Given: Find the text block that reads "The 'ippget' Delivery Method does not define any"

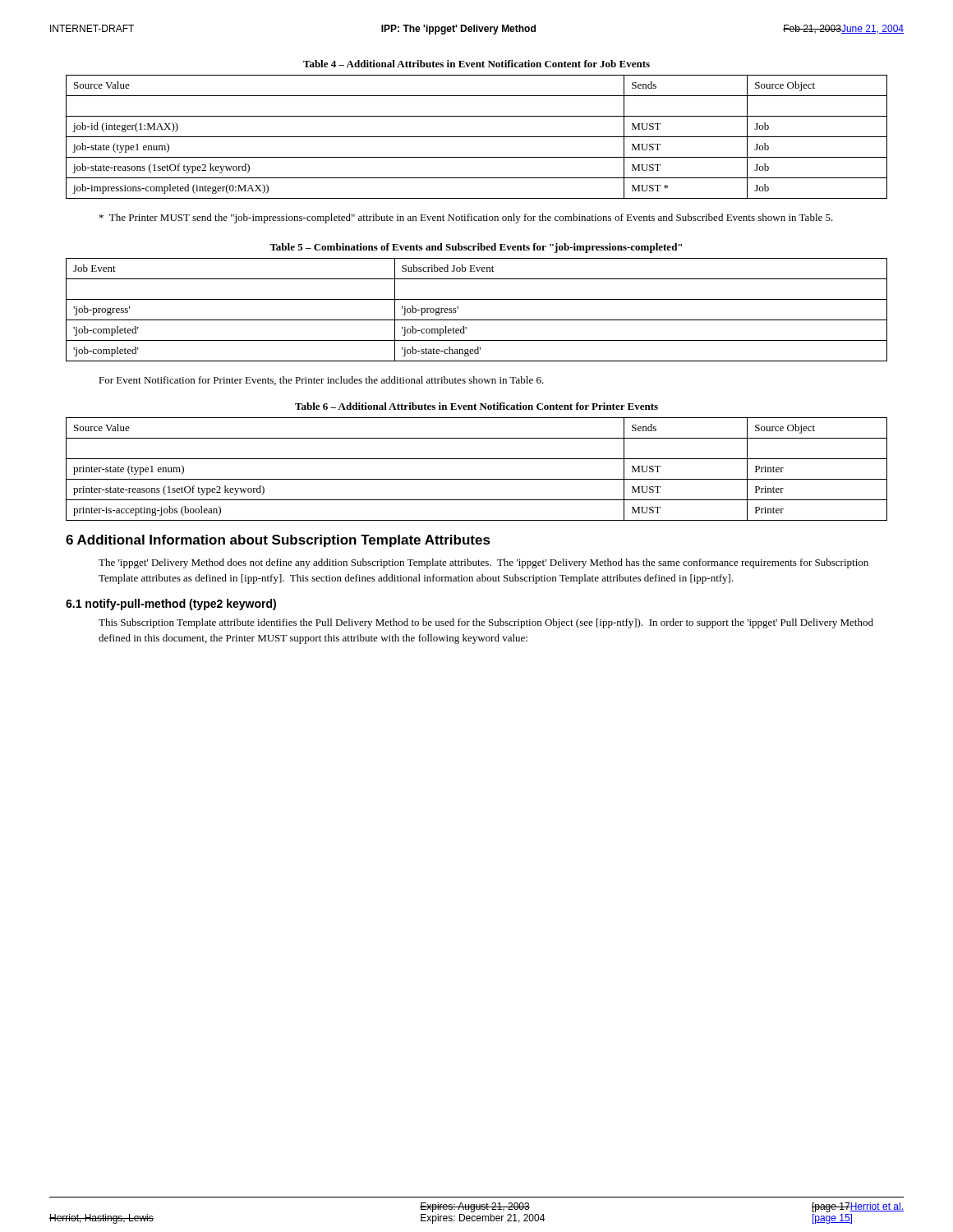Looking at the screenshot, I should tap(484, 570).
